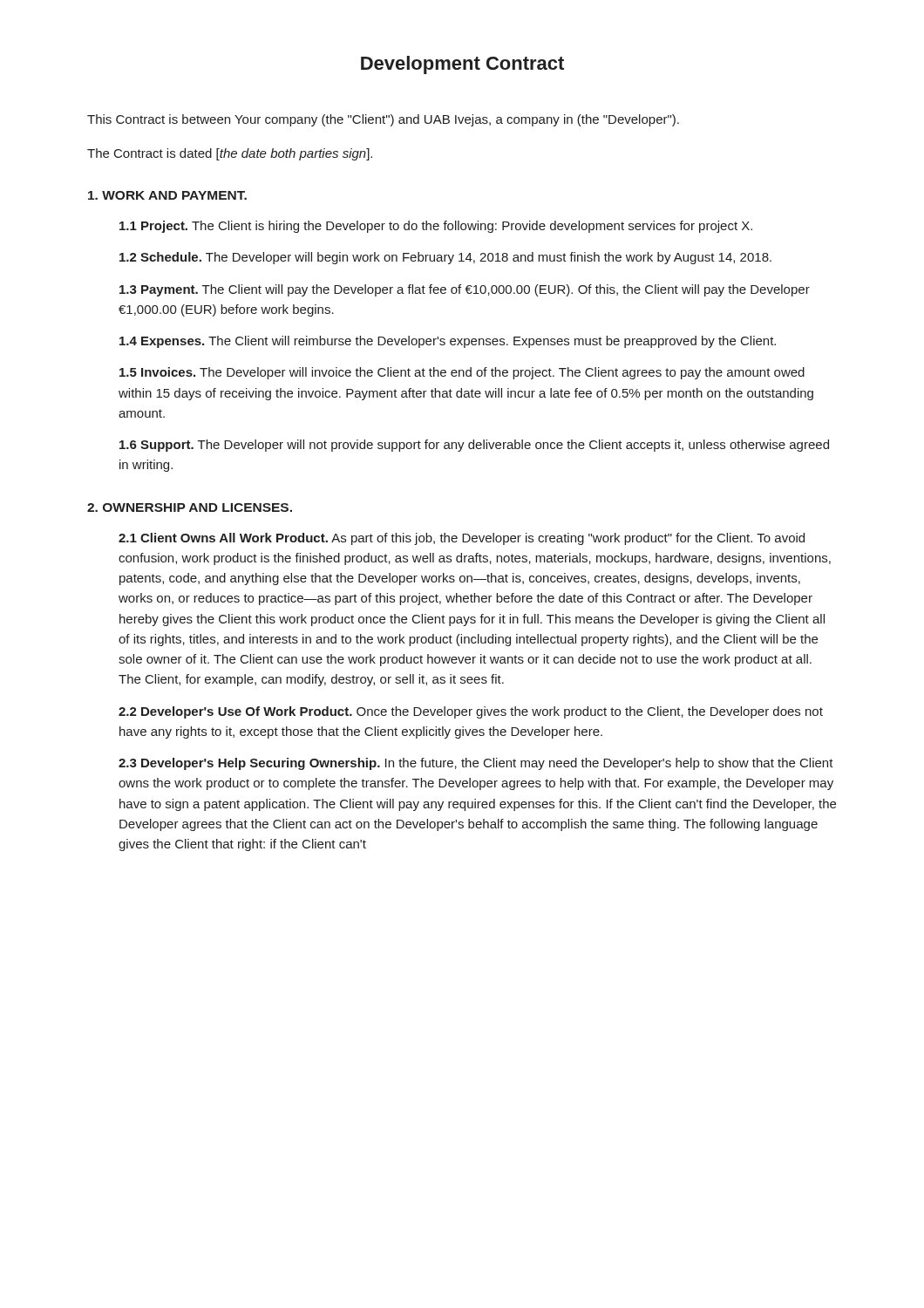Select the text block with the text "6 Support. The Developer"

pos(474,454)
